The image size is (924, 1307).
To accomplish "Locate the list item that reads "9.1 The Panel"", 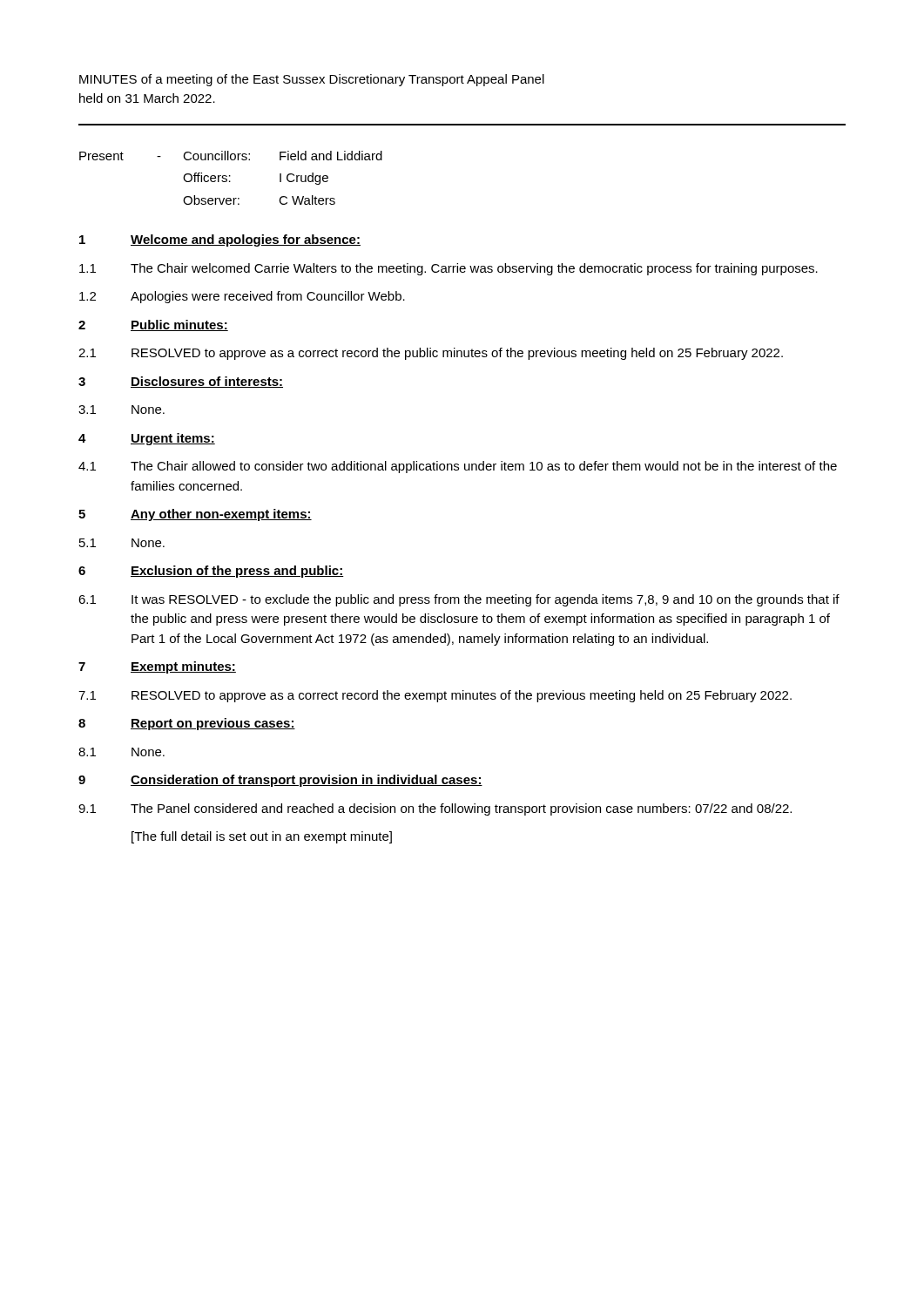I will (462, 808).
